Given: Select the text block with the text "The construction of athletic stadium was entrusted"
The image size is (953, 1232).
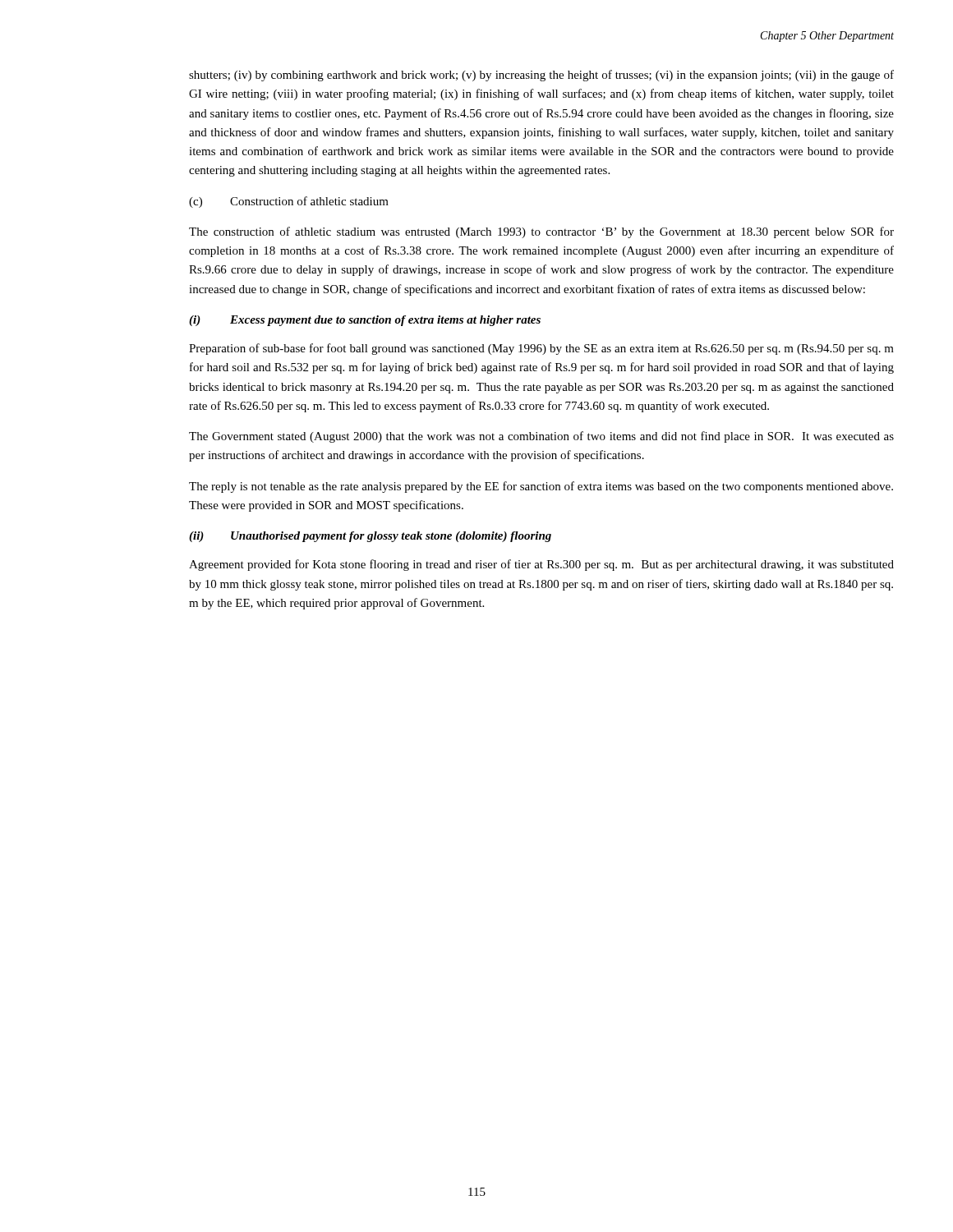Looking at the screenshot, I should (541, 260).
